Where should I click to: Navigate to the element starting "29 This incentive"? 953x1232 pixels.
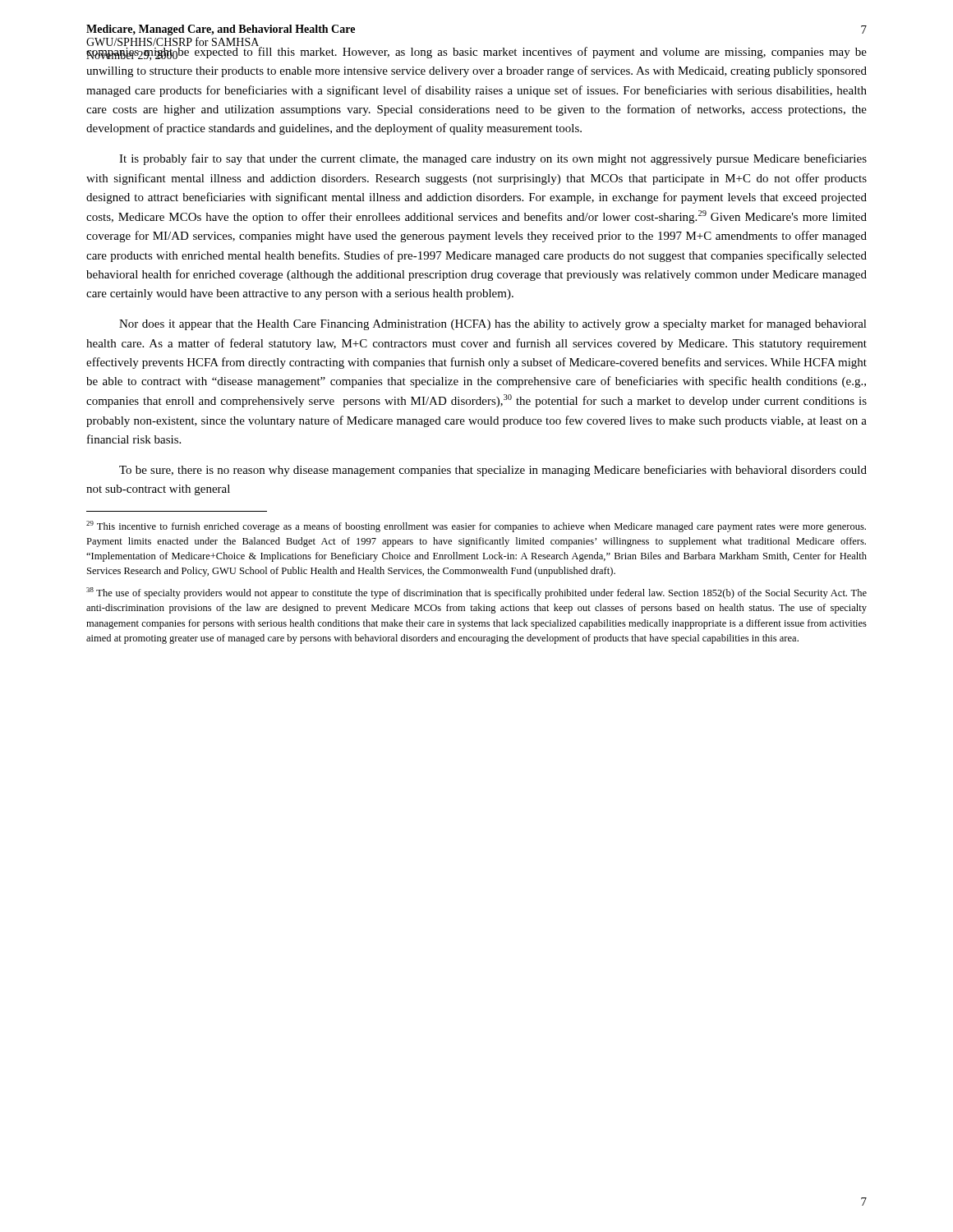pyautogui.click(x=476, y=548)
